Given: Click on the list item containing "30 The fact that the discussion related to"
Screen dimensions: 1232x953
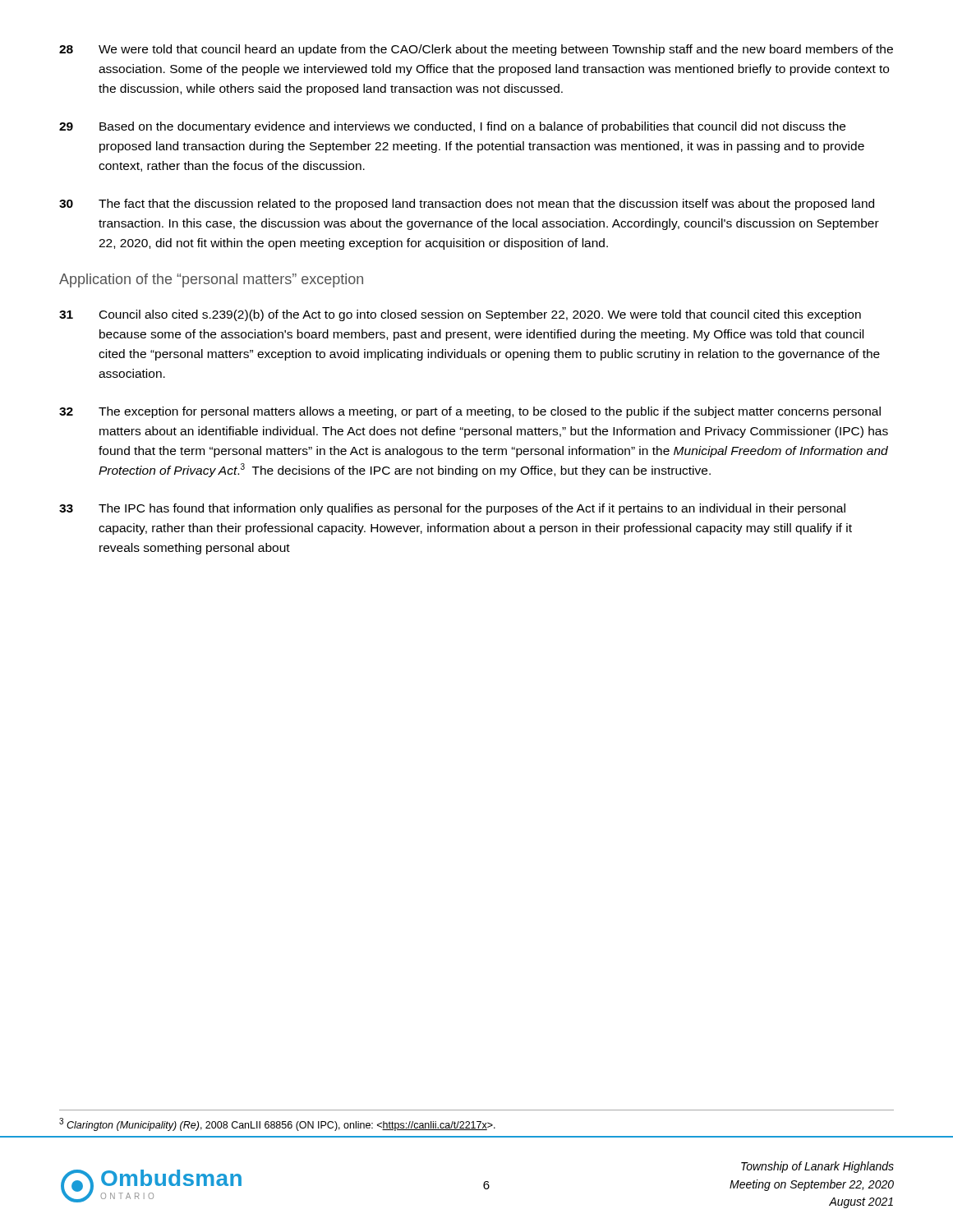Looking at the screenshot, I should click(x=476, y=223).
